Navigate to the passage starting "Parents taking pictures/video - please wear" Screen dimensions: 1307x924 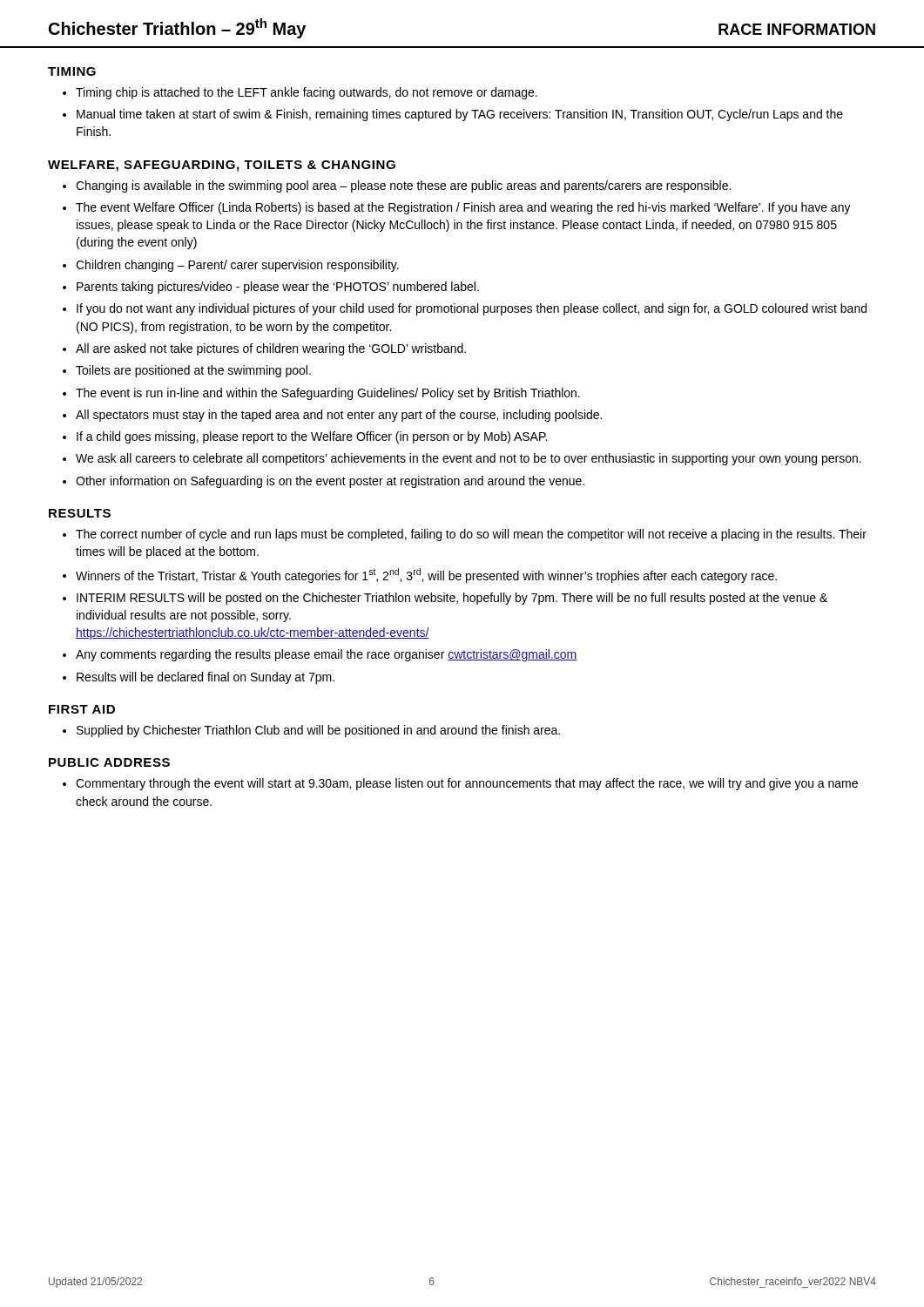tap(278, 287)
